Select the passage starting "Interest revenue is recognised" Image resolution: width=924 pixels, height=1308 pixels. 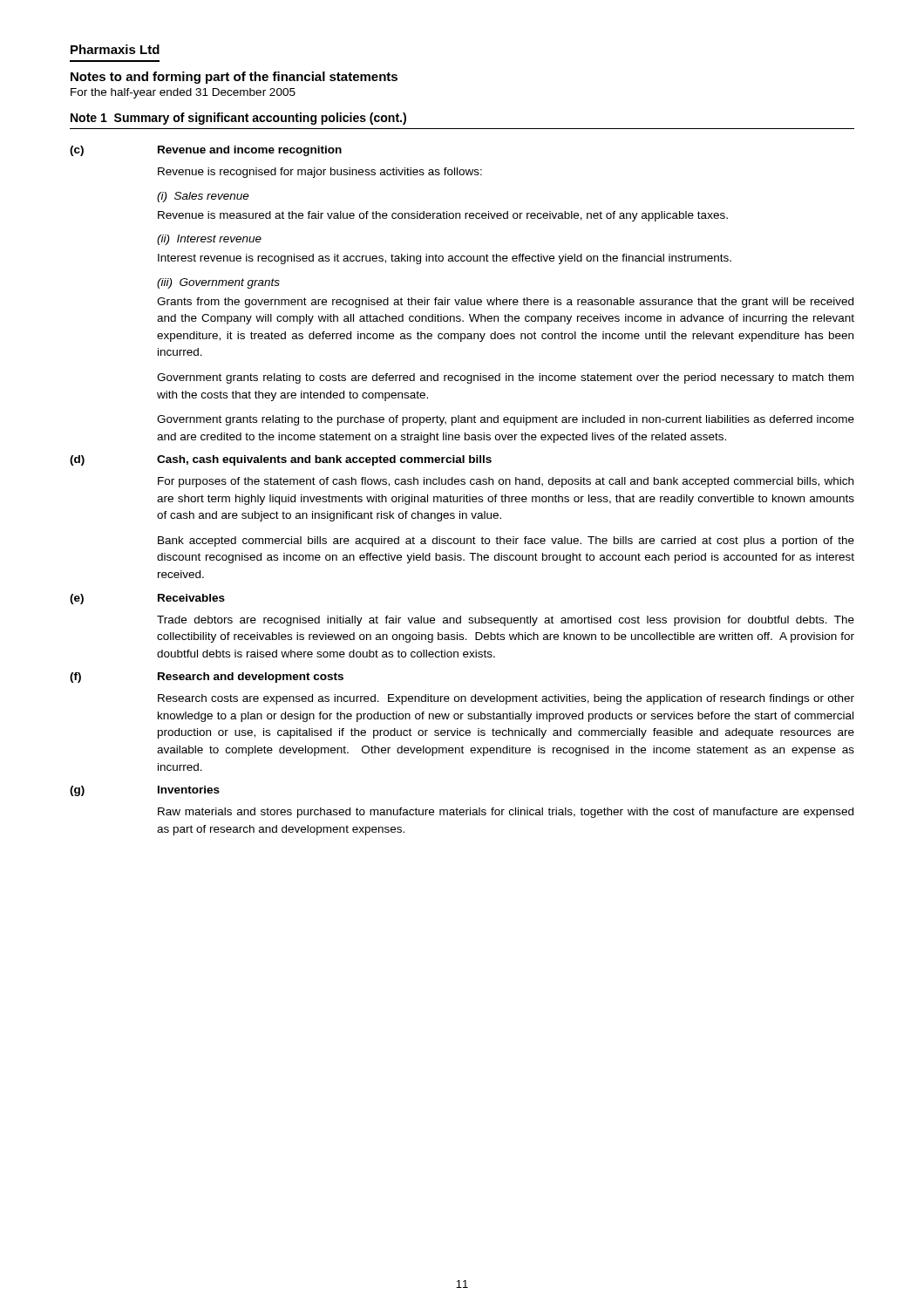click(445, 258)
